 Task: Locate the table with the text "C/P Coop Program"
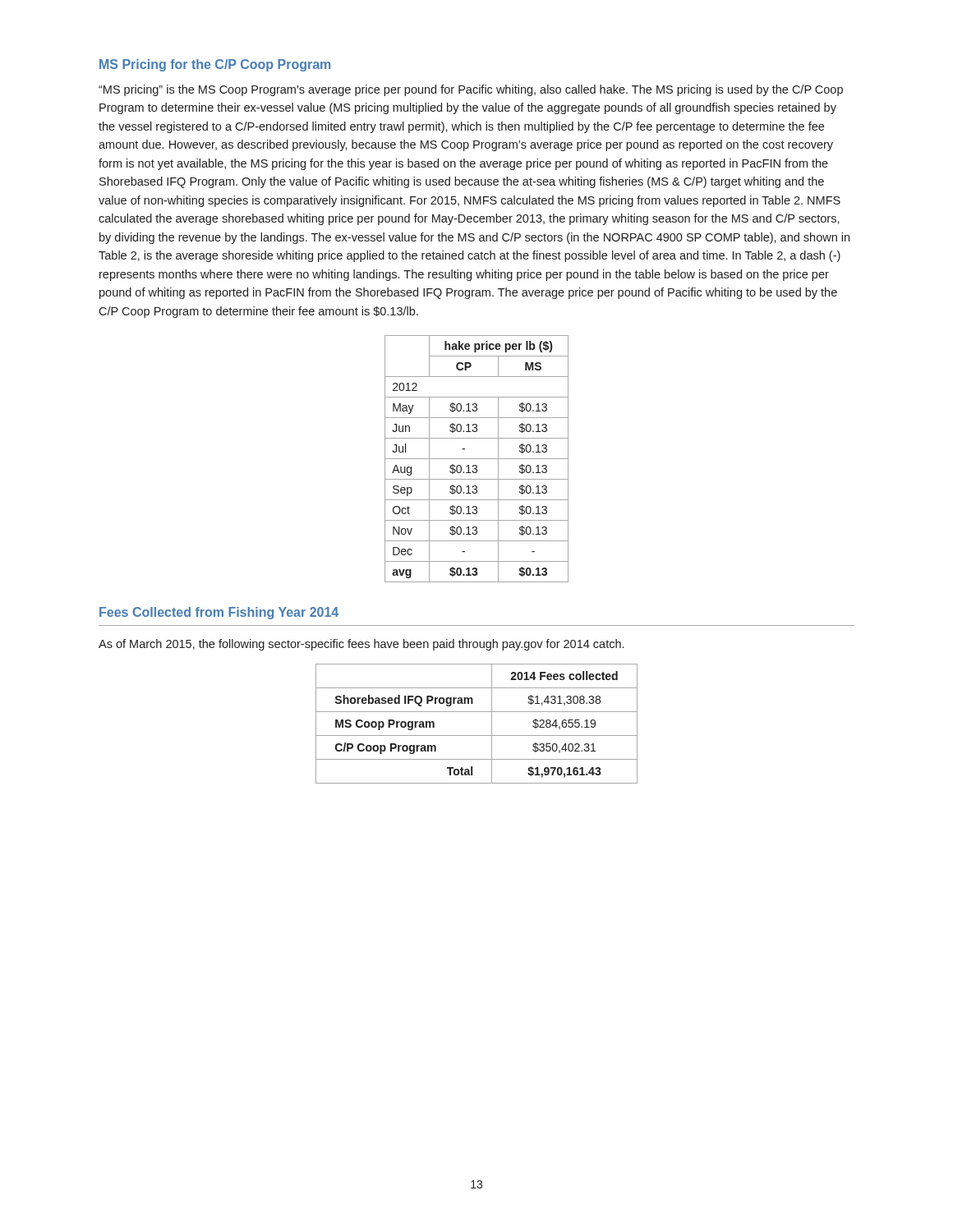click(476, 724)
